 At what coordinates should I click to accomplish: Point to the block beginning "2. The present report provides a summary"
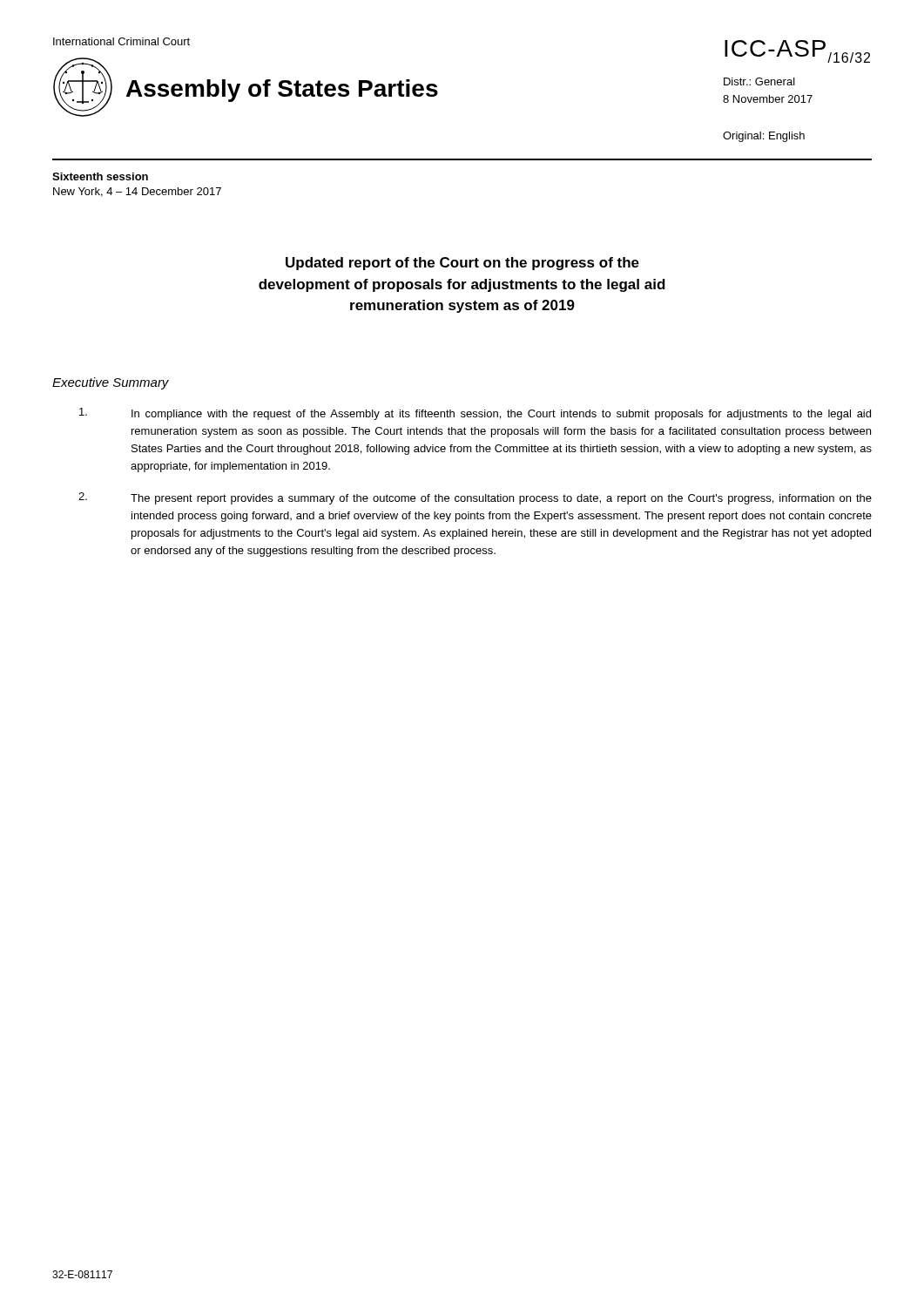point(462,524)
